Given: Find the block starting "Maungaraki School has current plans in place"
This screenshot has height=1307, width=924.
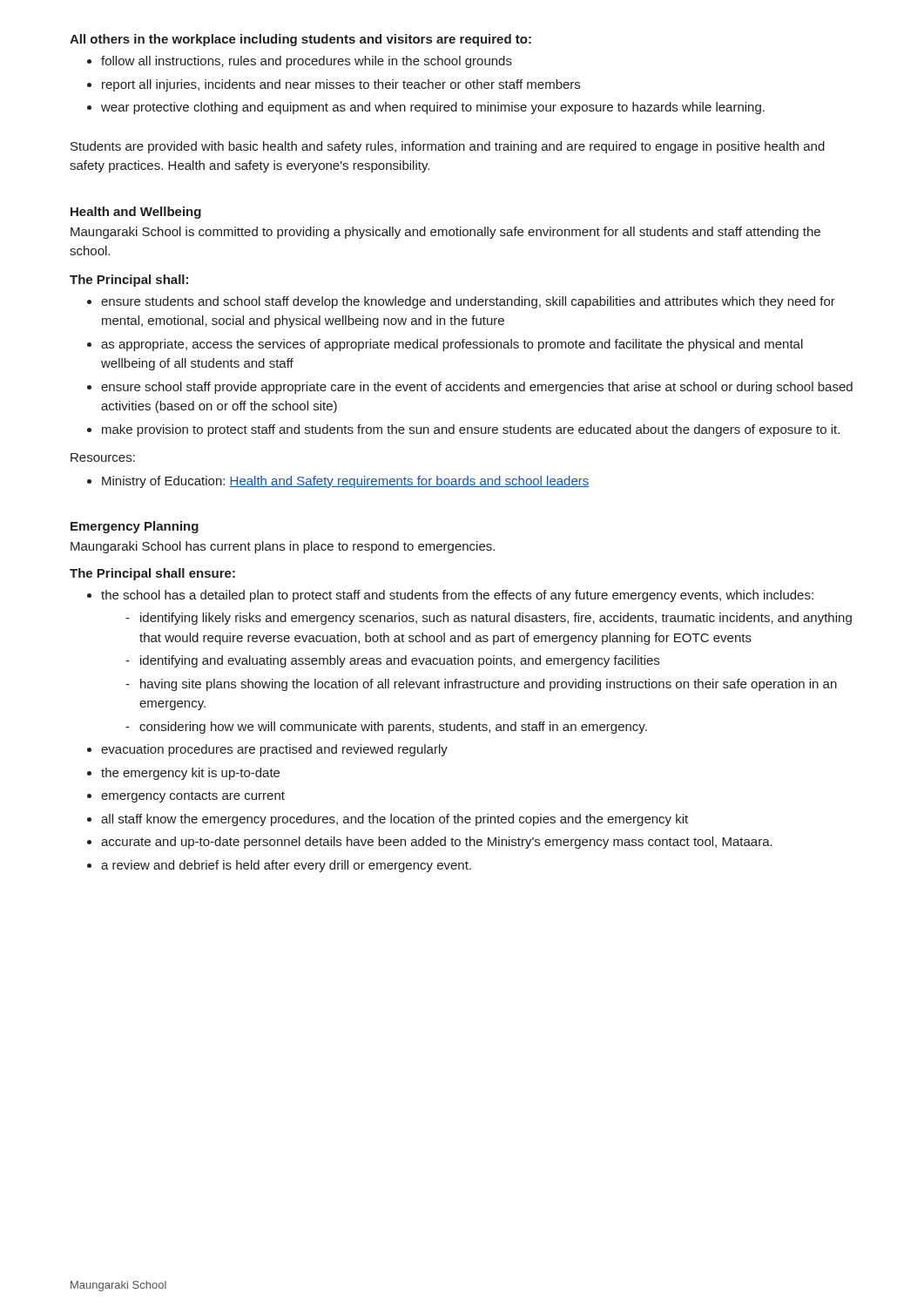Looking at the screenshot, I should coord(283,546).
